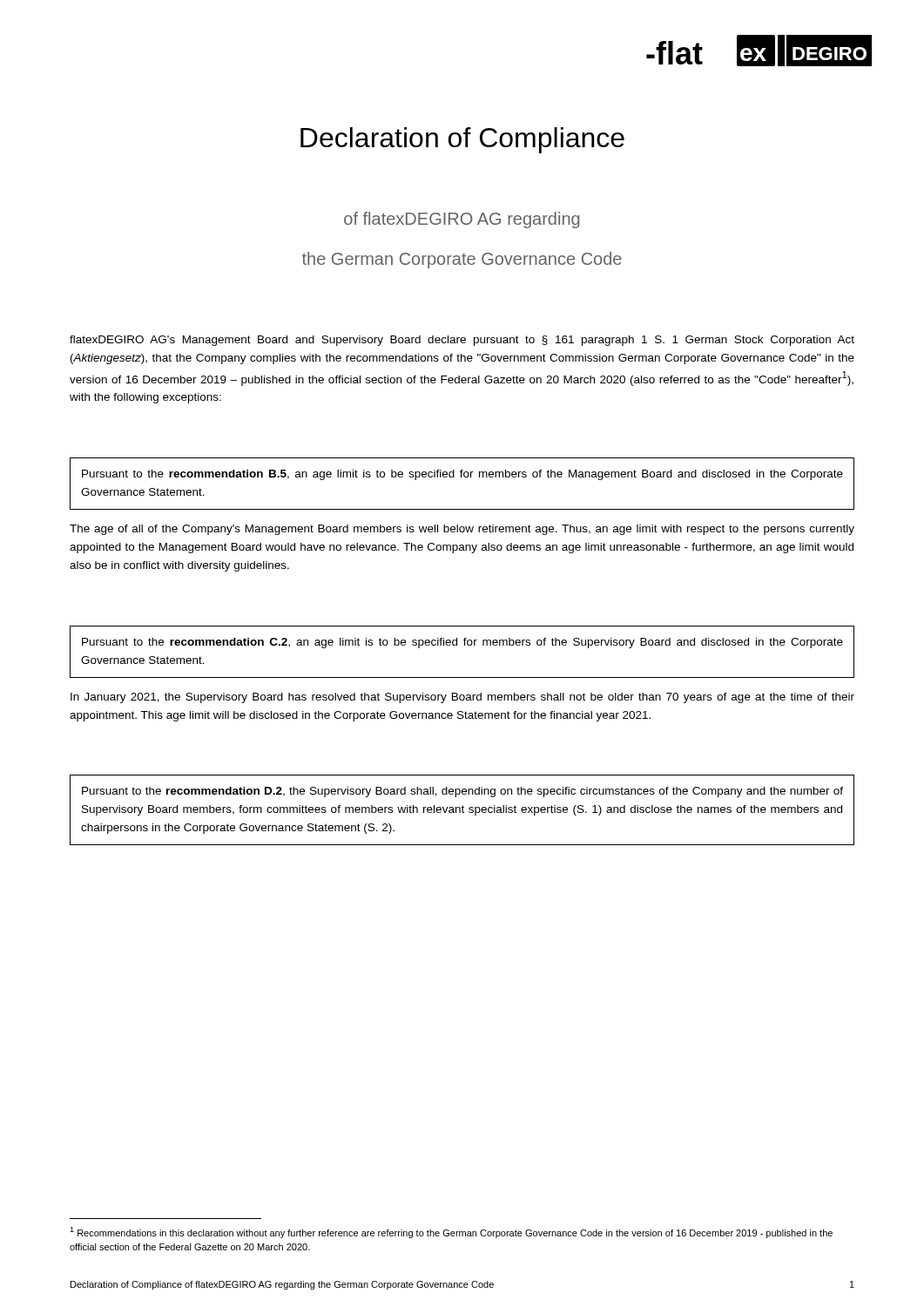924x1307 pixels.
Task: Select the footnote that says "1 Recommendations in"
Action: pyautogui.click(x=451, y=1235)
